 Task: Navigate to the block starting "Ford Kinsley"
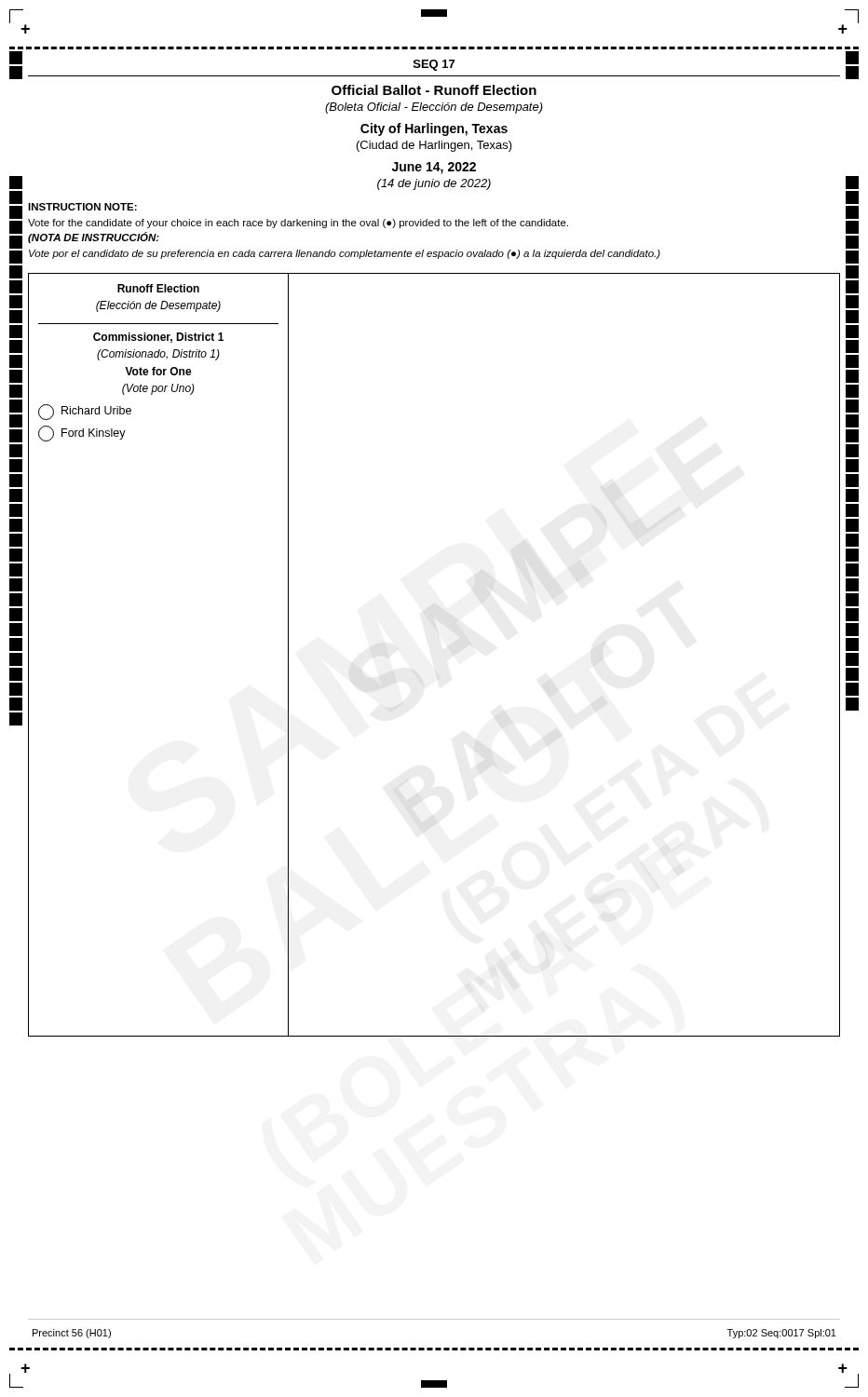(x=82, y=434)
